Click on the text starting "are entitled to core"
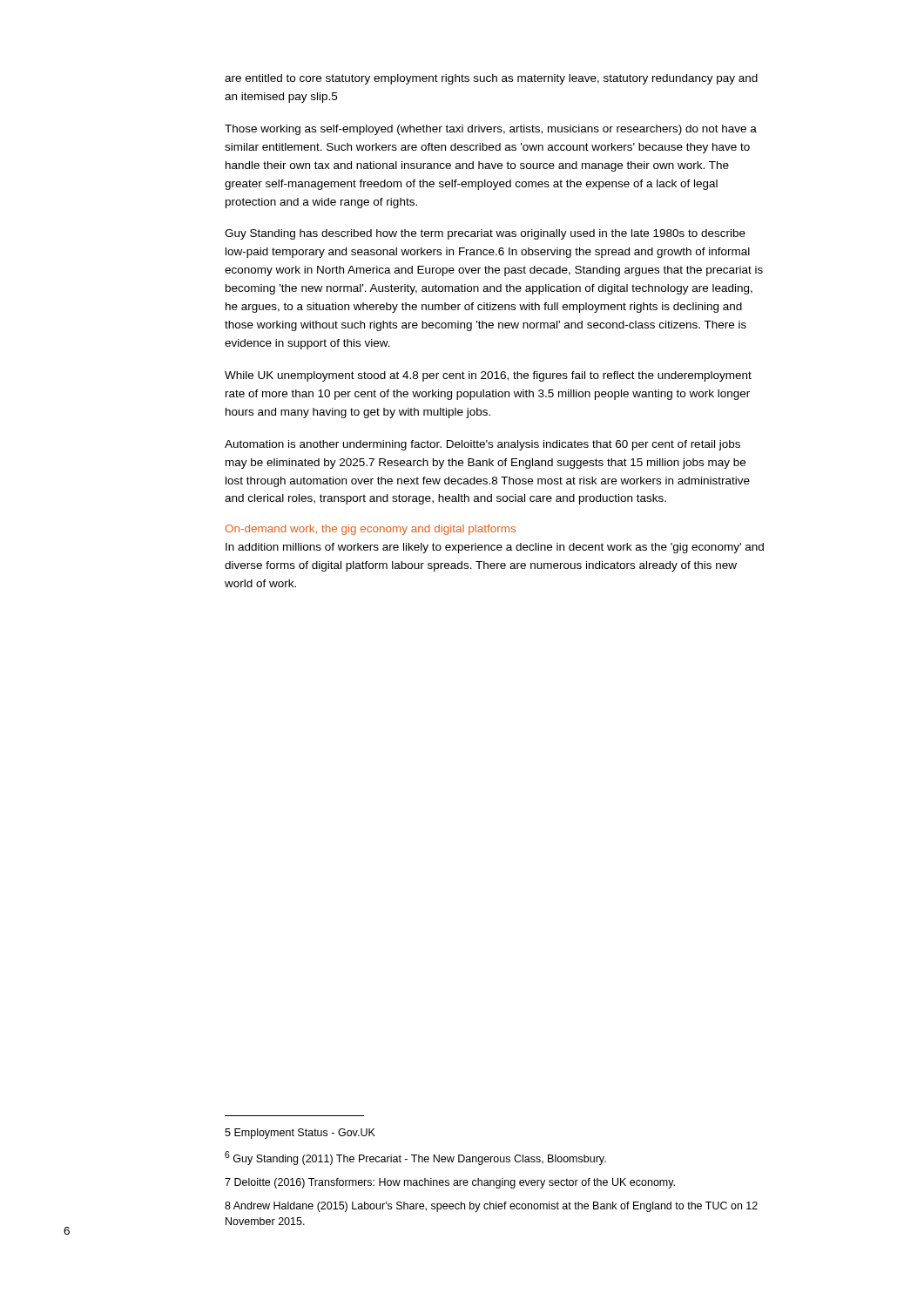 (x=491, y=87)
